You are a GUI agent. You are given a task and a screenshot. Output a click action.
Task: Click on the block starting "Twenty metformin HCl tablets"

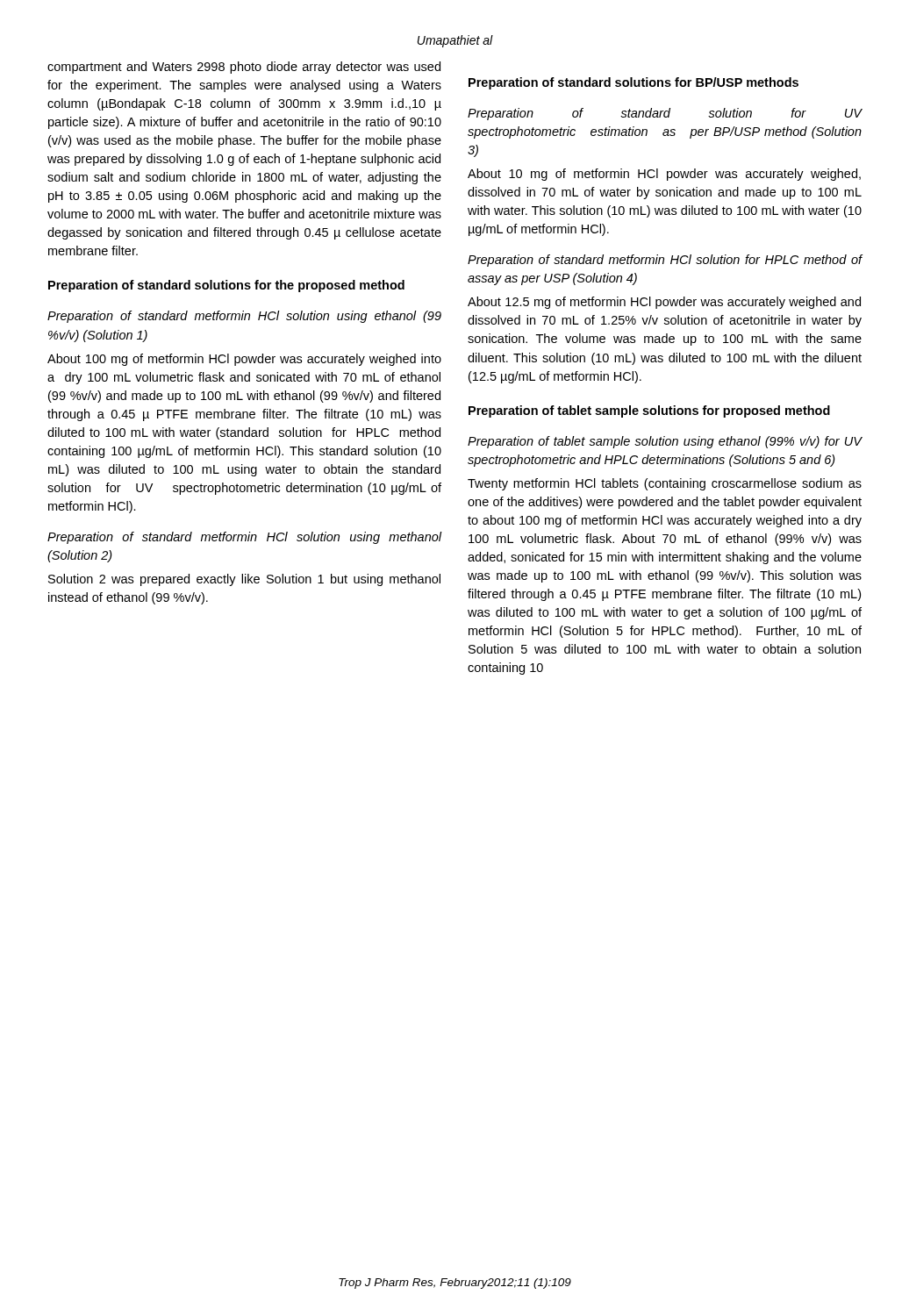pos(665,576)
